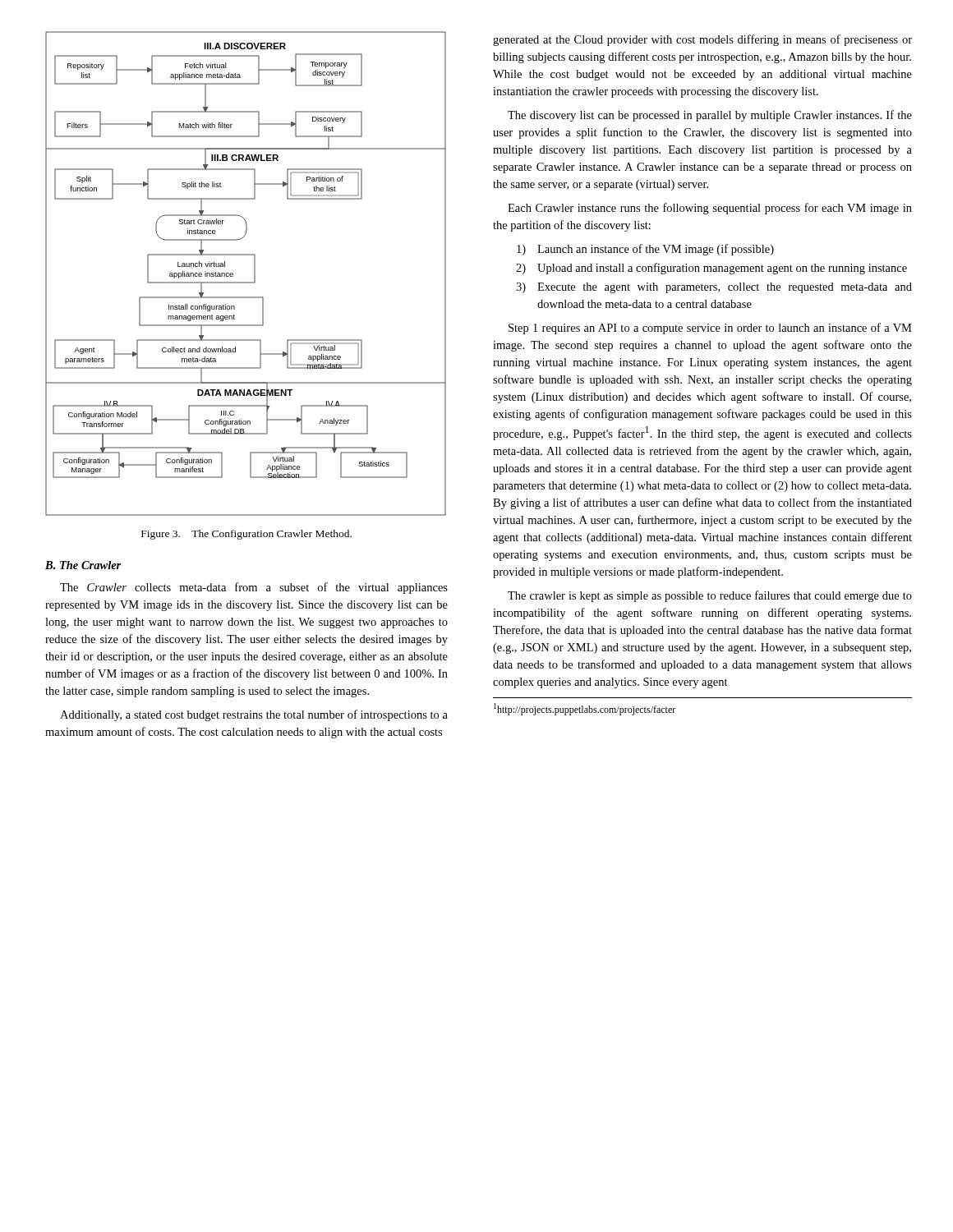The height and width of the screenshot is (1232, 953).
Task: Locate the text block starting "B. The Crawler"
Action: tap(83, 565)
